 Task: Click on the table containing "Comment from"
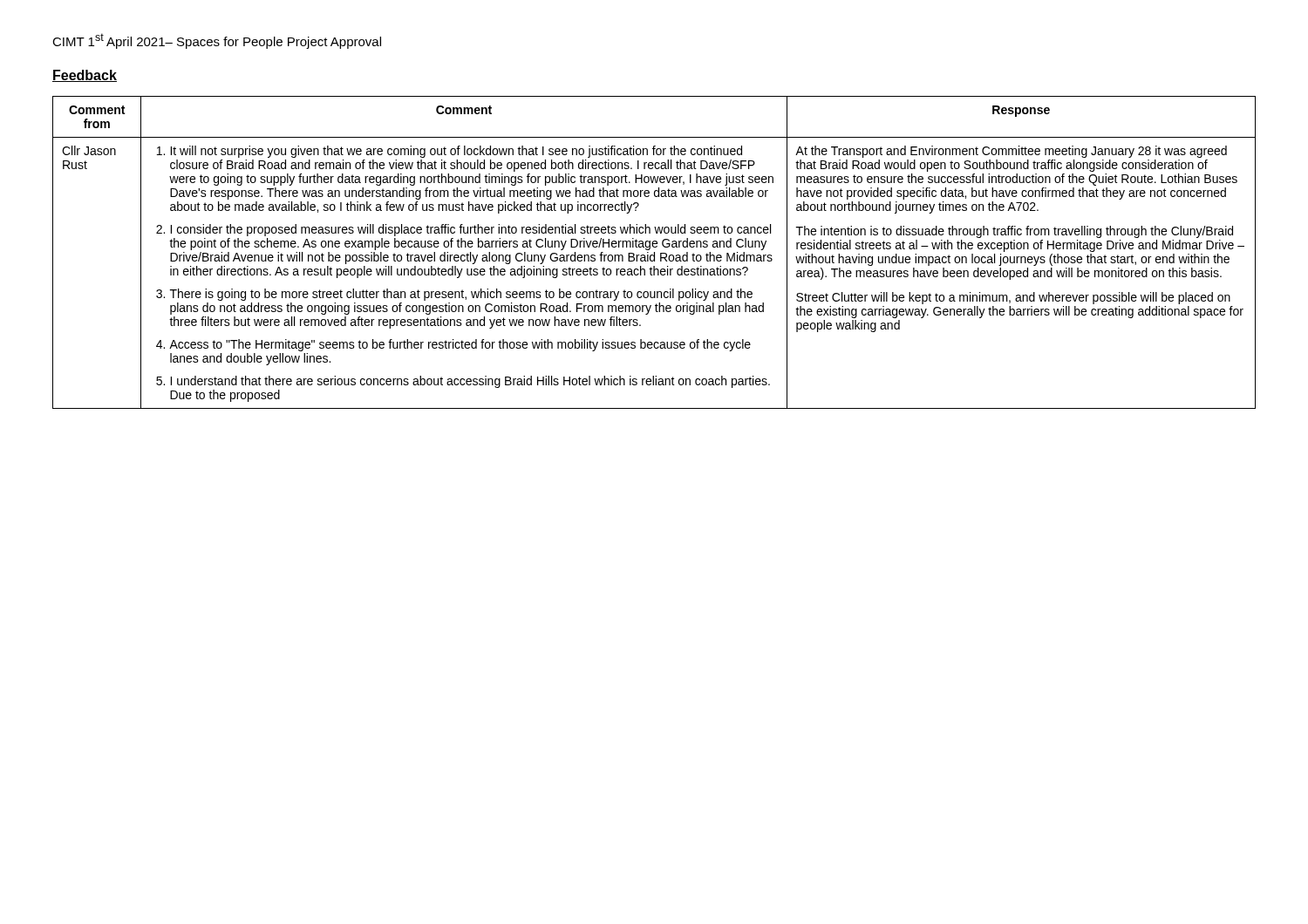point(654,252)
